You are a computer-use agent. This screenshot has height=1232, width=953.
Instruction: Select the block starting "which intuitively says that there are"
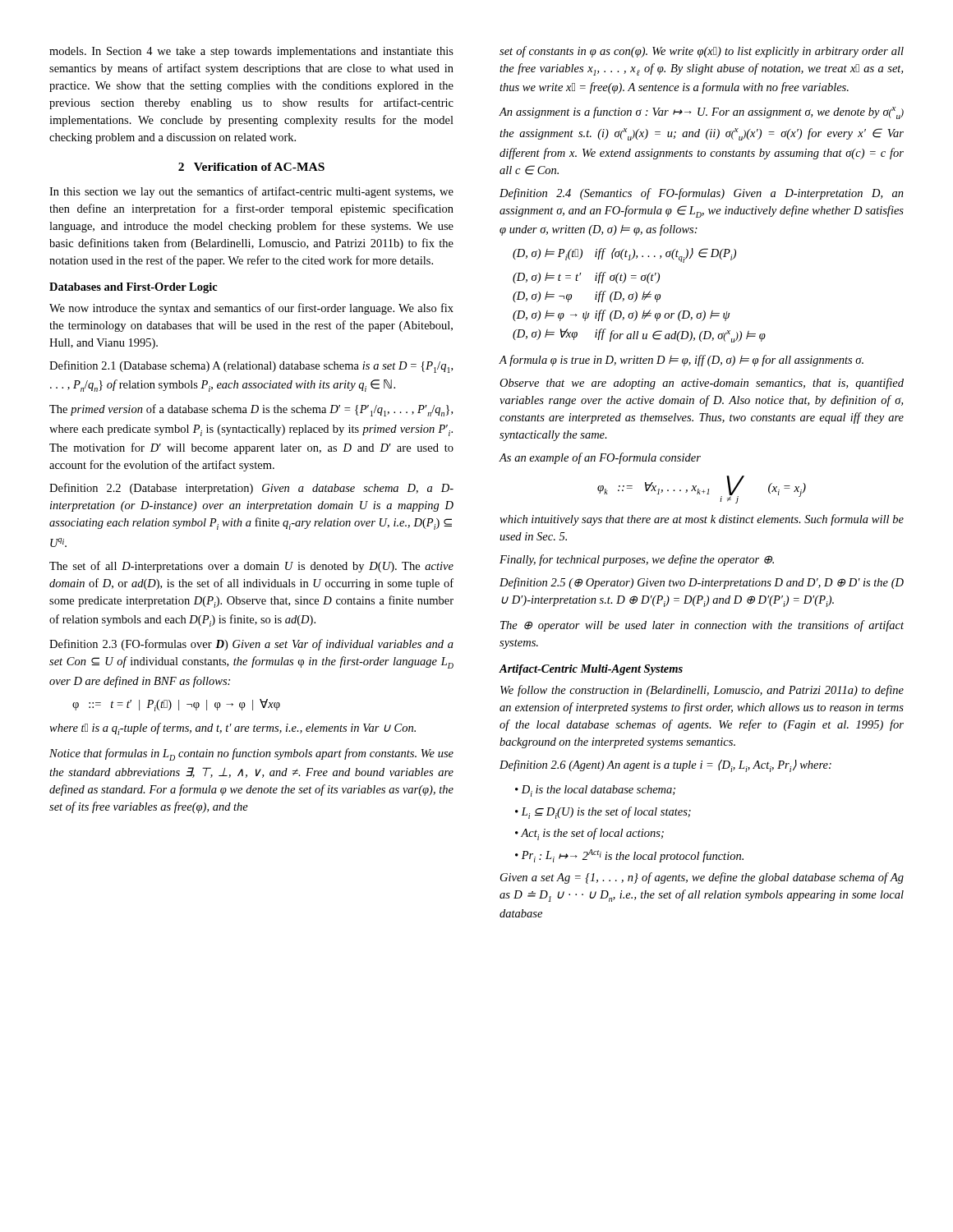tap(702, 528)
